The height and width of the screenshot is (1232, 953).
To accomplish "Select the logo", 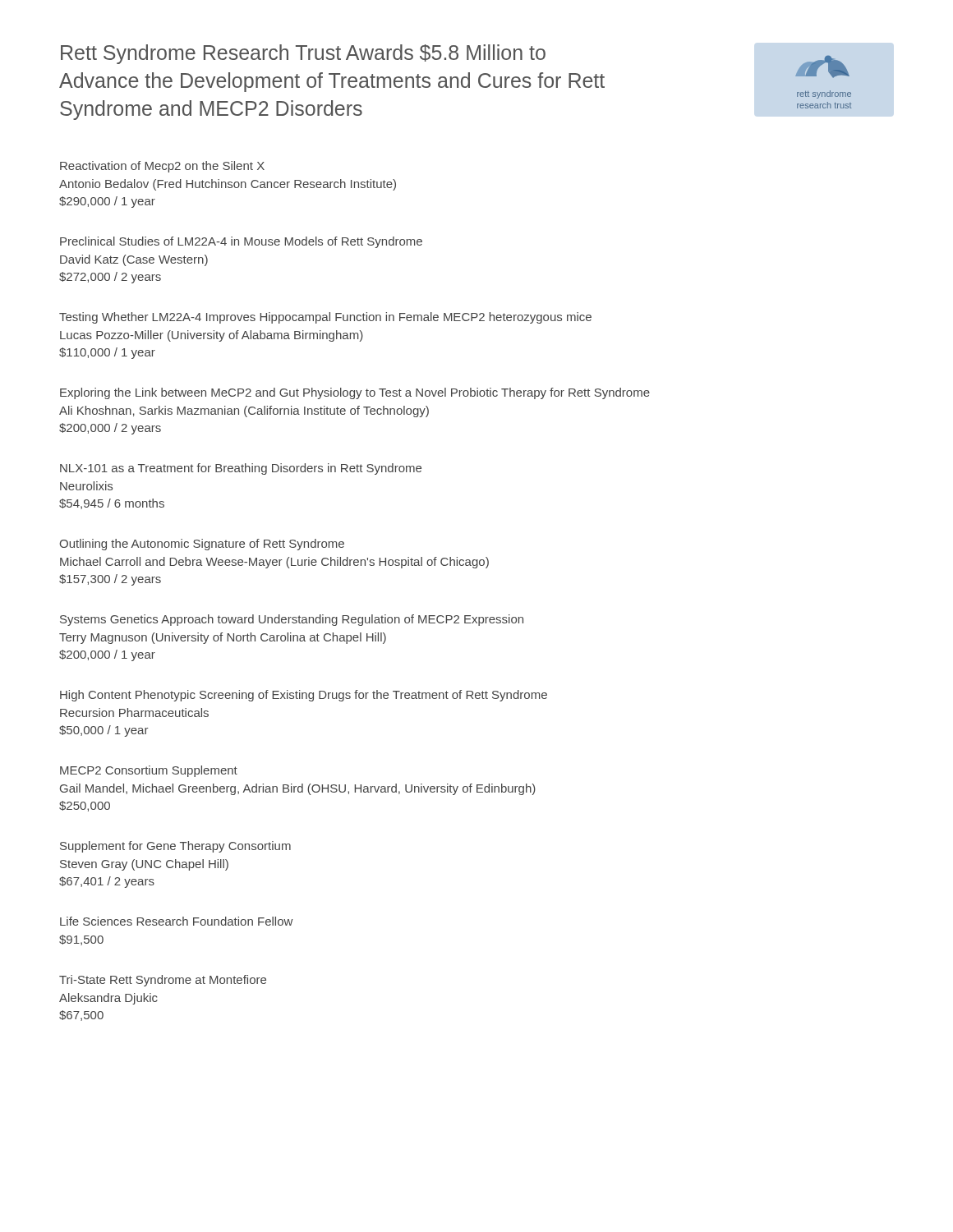I will (x=824, y=80).
